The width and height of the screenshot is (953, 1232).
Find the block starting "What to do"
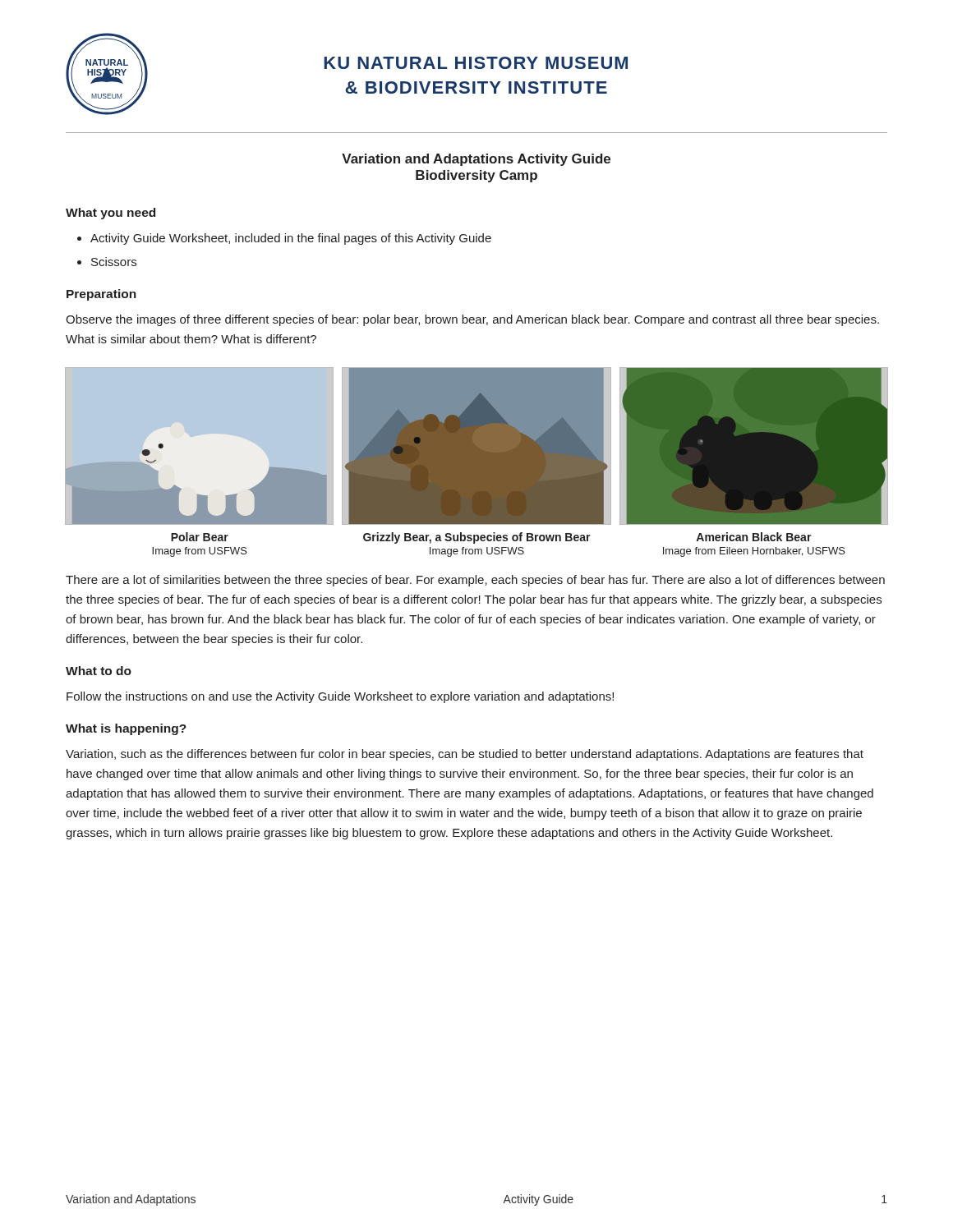99,671
